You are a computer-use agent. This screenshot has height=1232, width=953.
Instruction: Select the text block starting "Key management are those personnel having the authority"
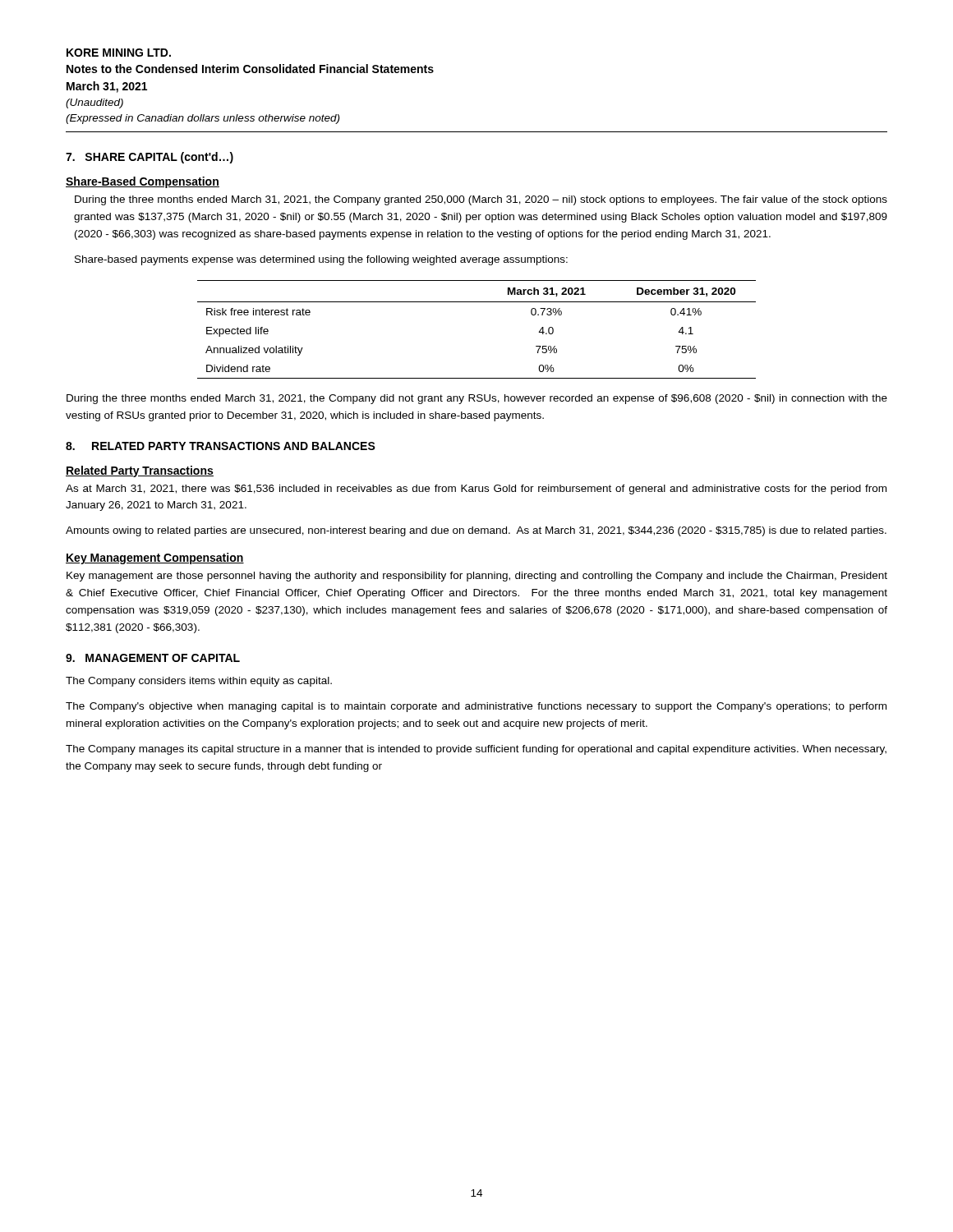[x=476, y=601]
